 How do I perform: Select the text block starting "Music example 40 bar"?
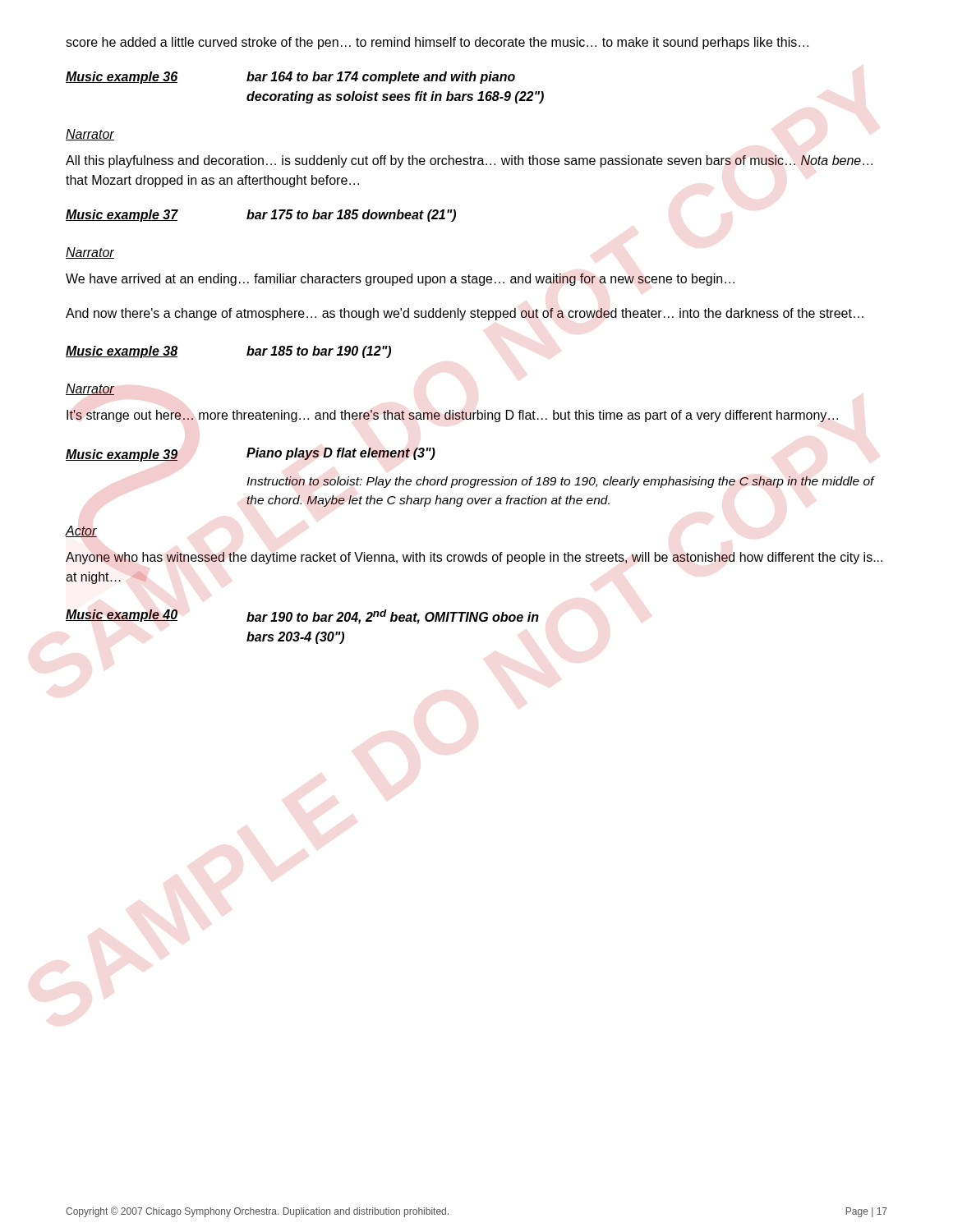tap(476, 626)
